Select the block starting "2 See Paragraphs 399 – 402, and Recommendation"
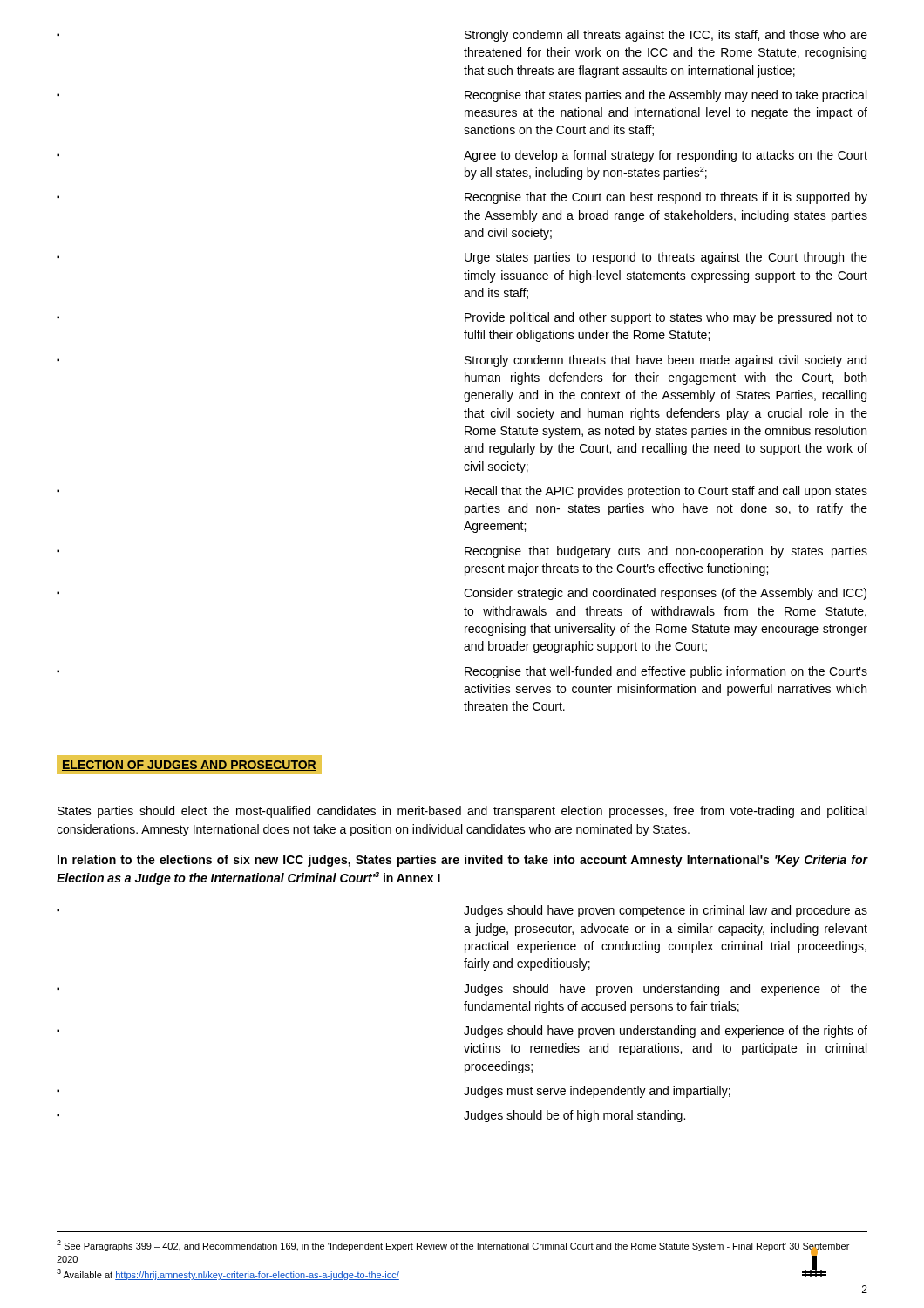 coord(462,1259)
